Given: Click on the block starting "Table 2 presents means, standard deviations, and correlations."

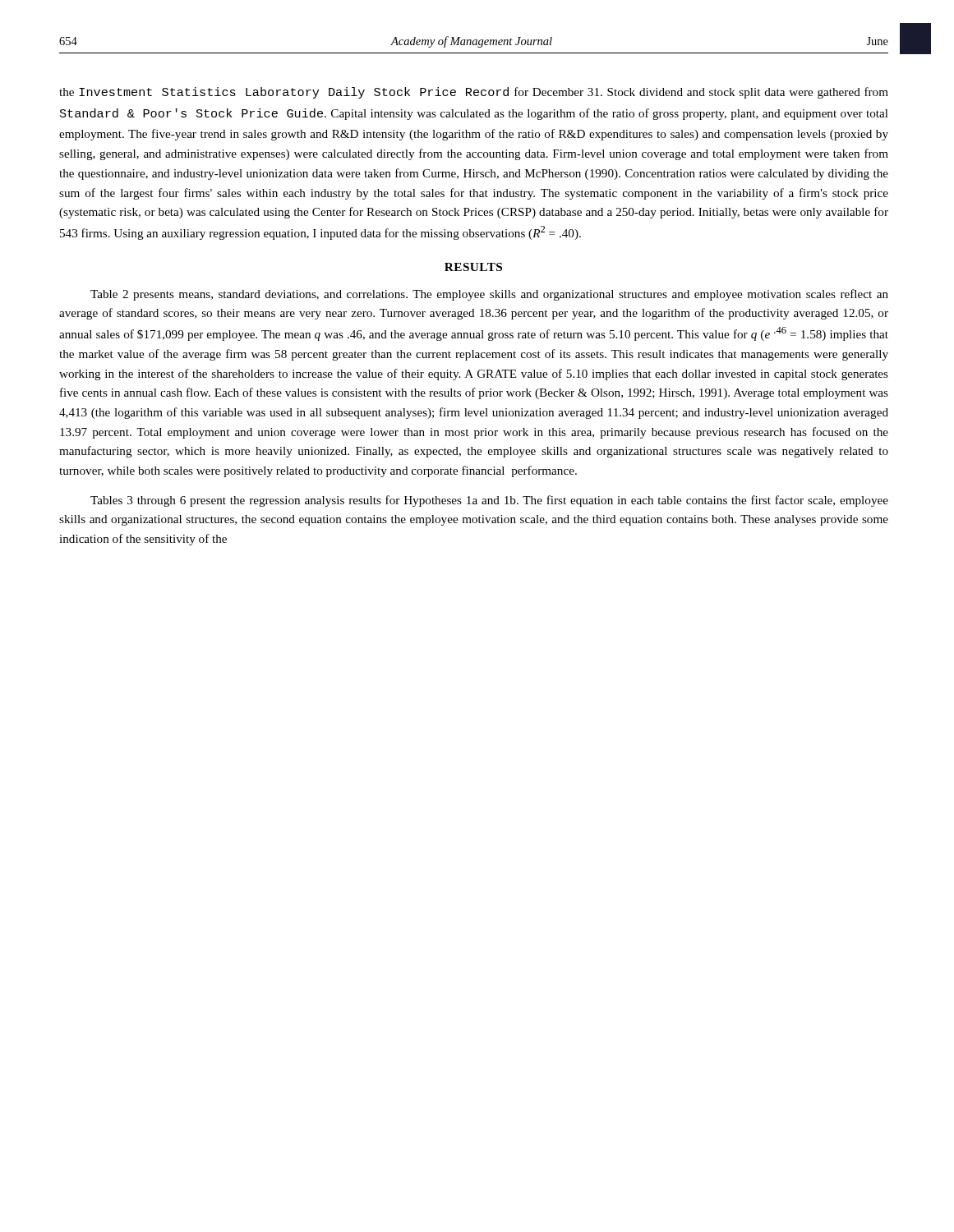Looking at the screenshot, I should [474, 382].
